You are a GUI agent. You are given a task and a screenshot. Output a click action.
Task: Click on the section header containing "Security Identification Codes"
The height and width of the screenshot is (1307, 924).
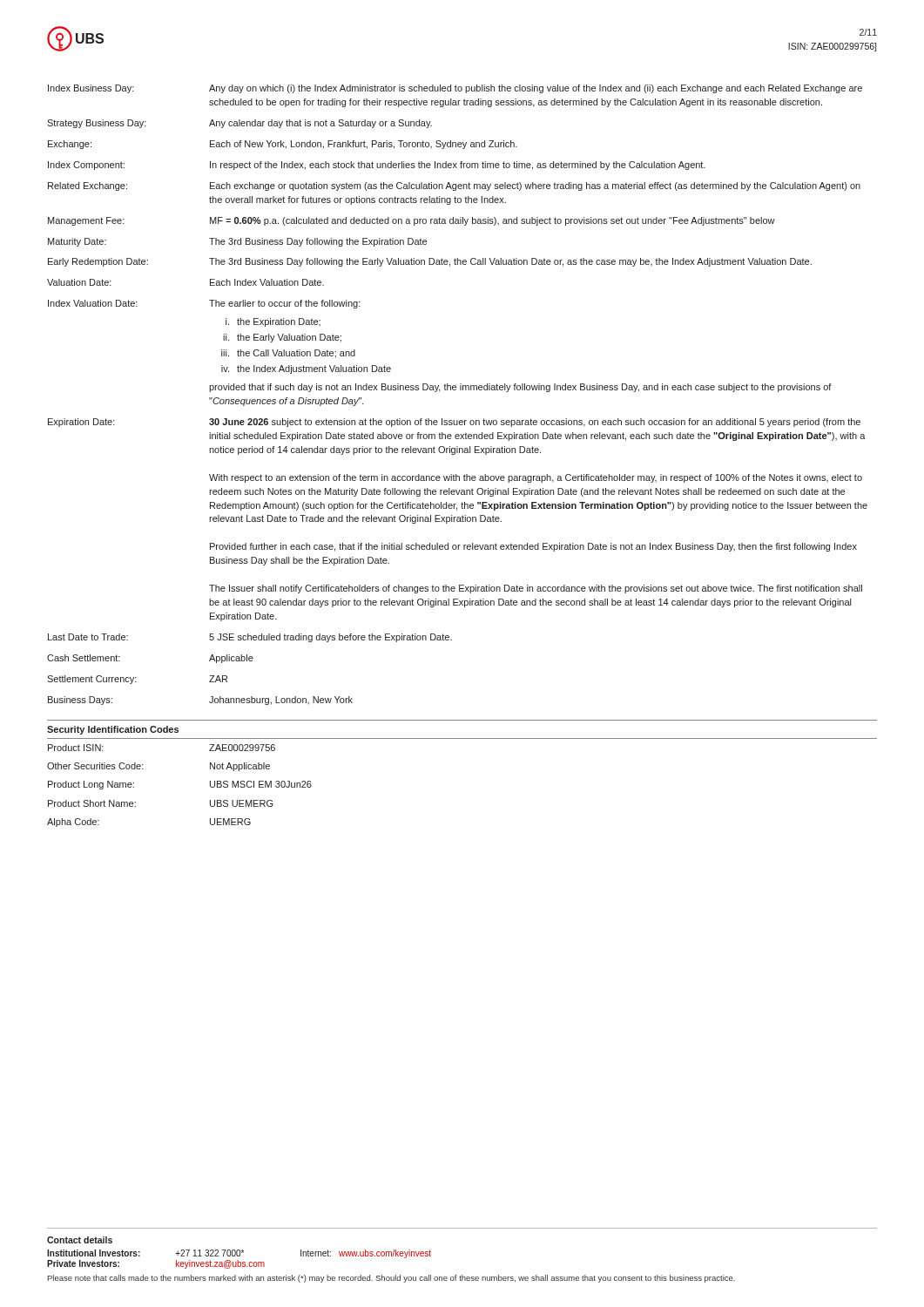[x=113, y=729]
